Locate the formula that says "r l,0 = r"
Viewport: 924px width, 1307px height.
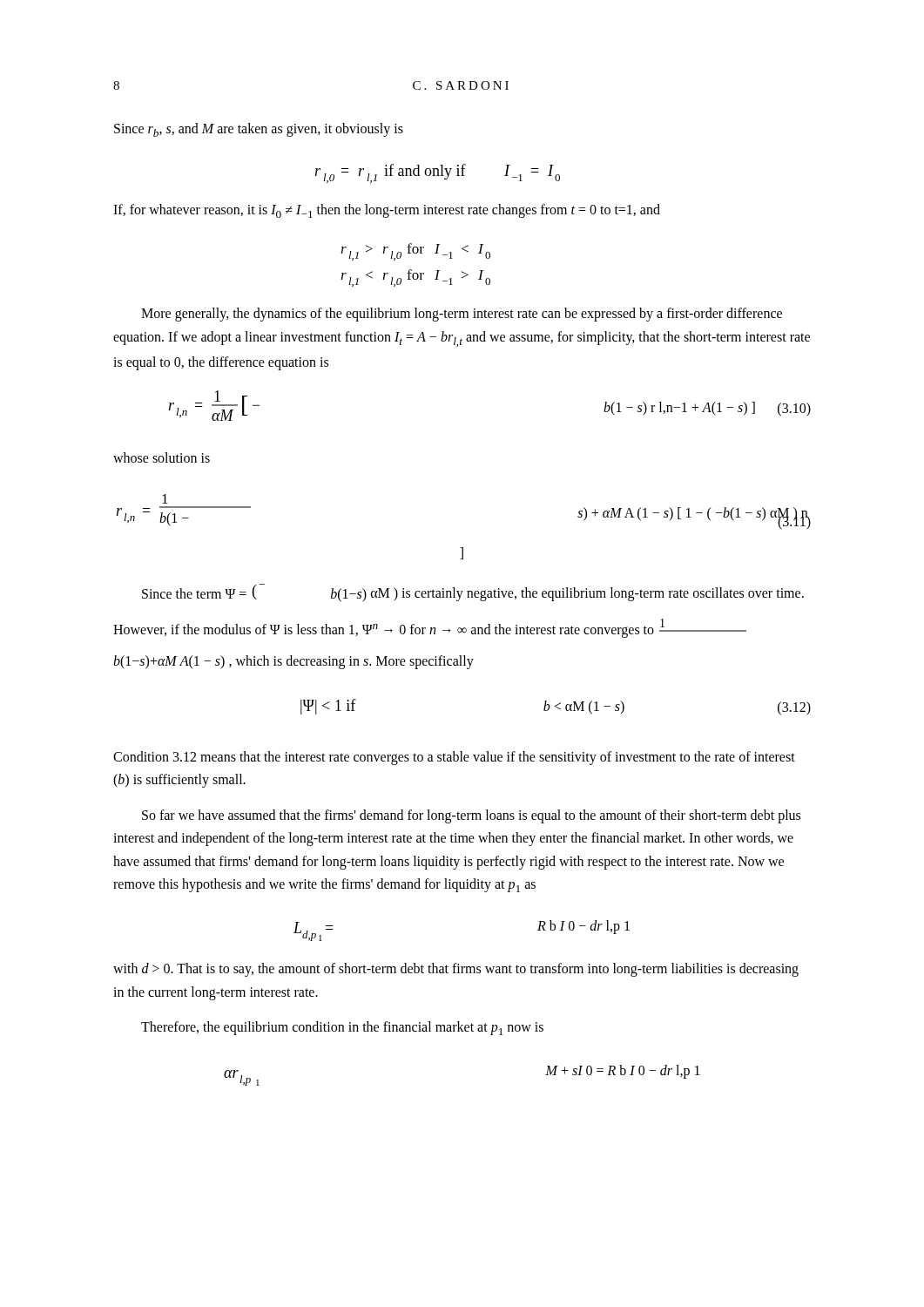(462, 171)
